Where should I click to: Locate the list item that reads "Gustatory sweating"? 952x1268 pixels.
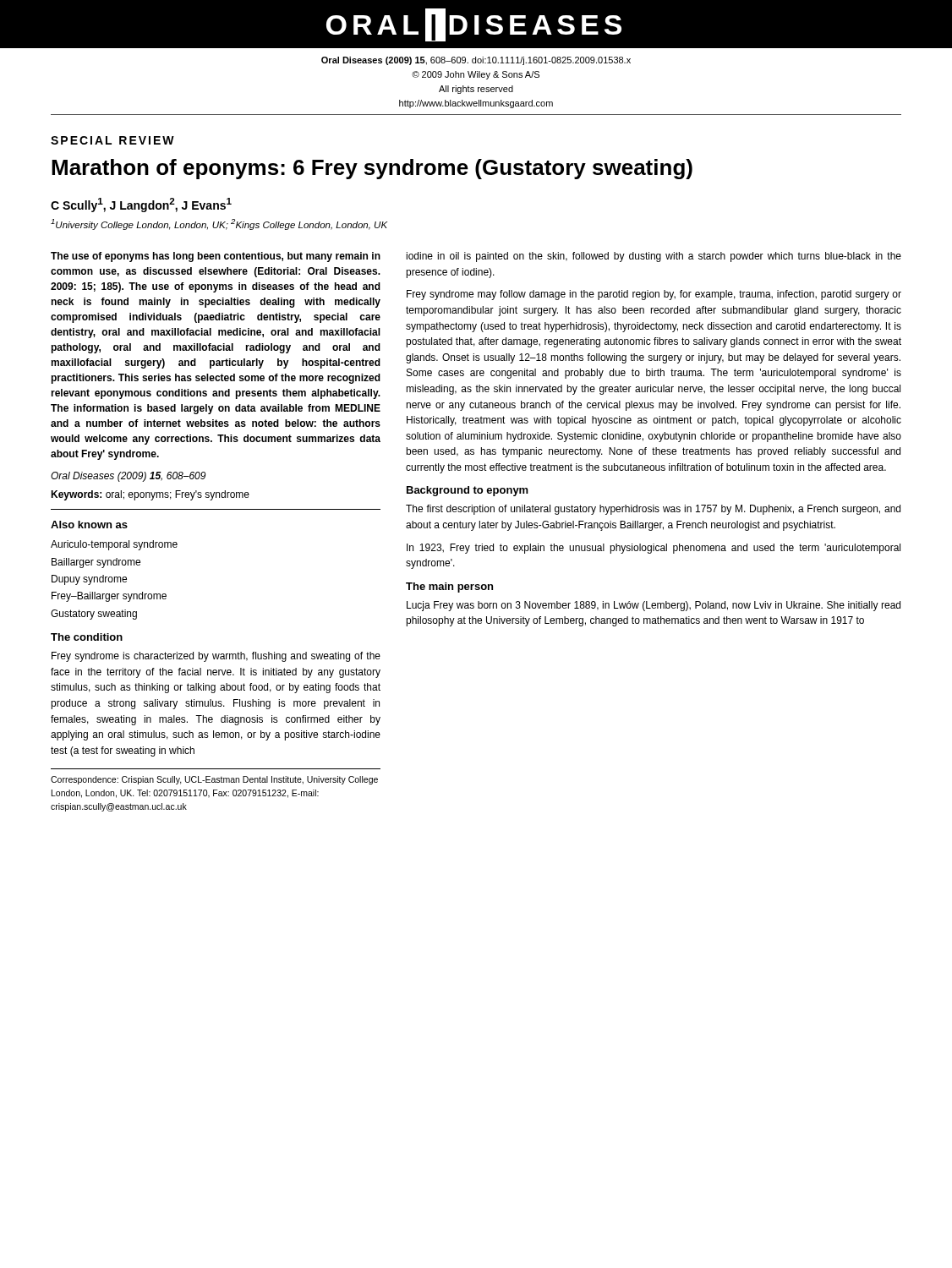pyautogui.click(x=94, y=614)
